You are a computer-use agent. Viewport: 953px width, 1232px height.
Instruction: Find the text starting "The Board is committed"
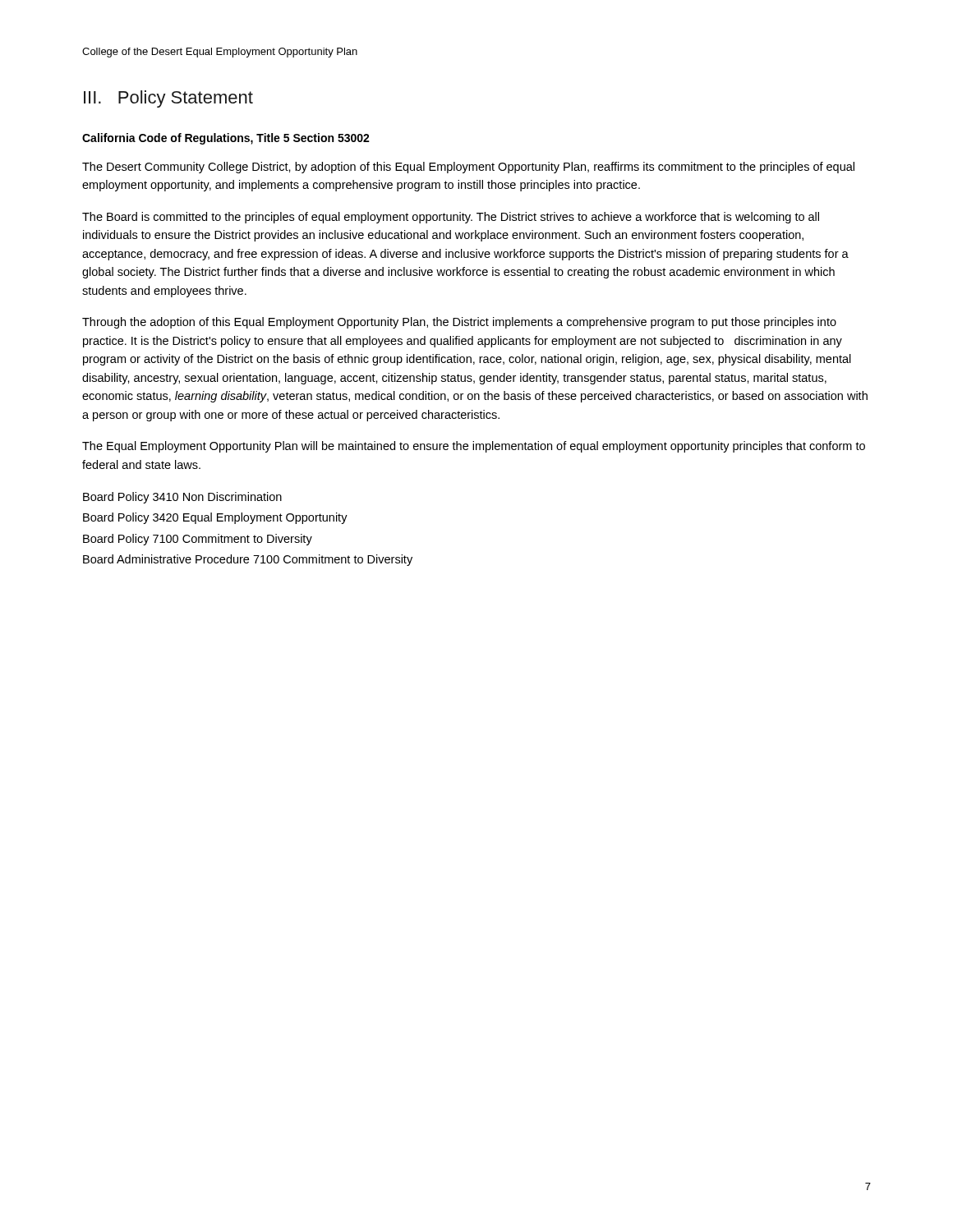[465, 254]
